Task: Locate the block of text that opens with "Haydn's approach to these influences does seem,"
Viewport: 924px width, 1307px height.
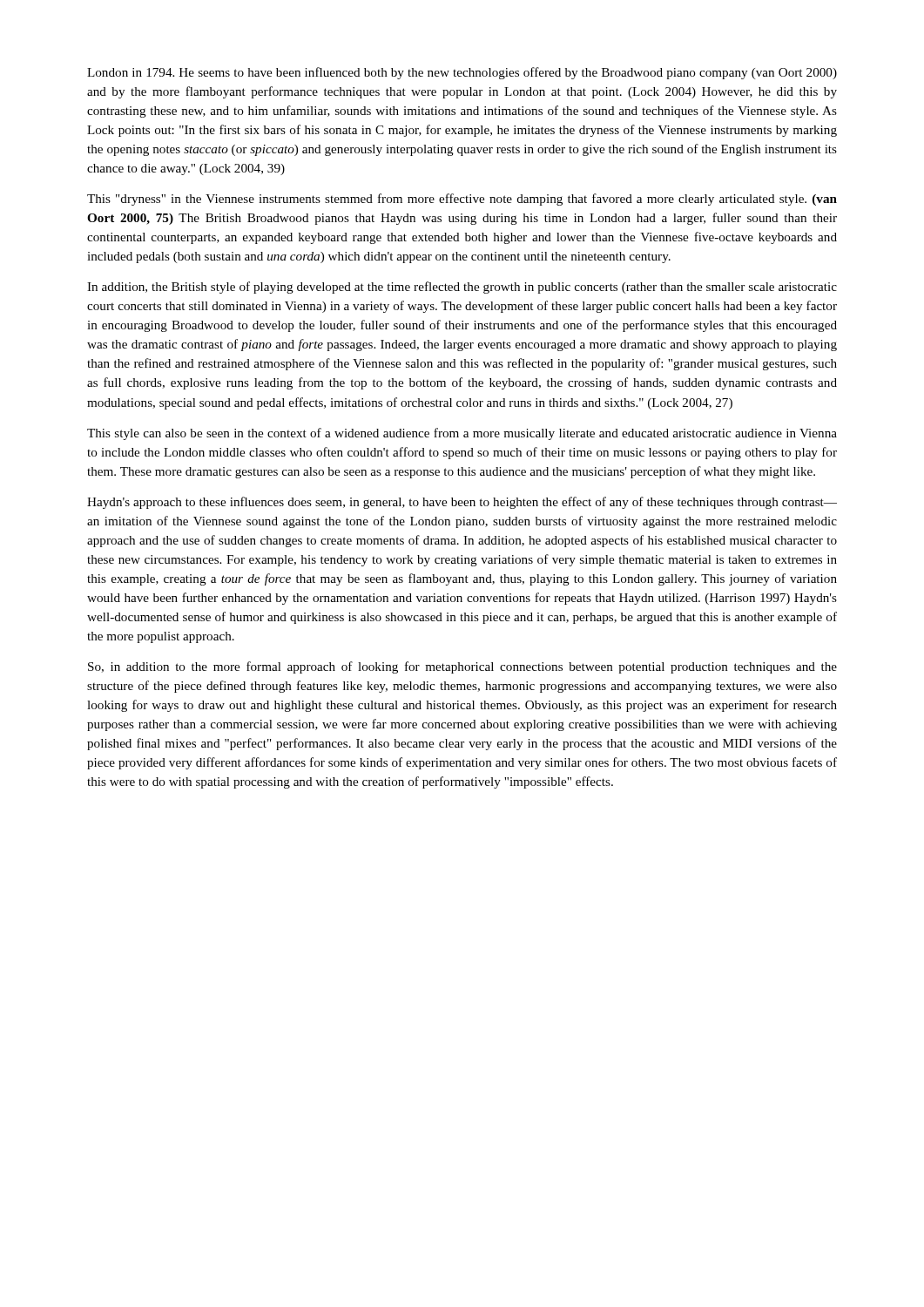Action: (x=462, y=568)
